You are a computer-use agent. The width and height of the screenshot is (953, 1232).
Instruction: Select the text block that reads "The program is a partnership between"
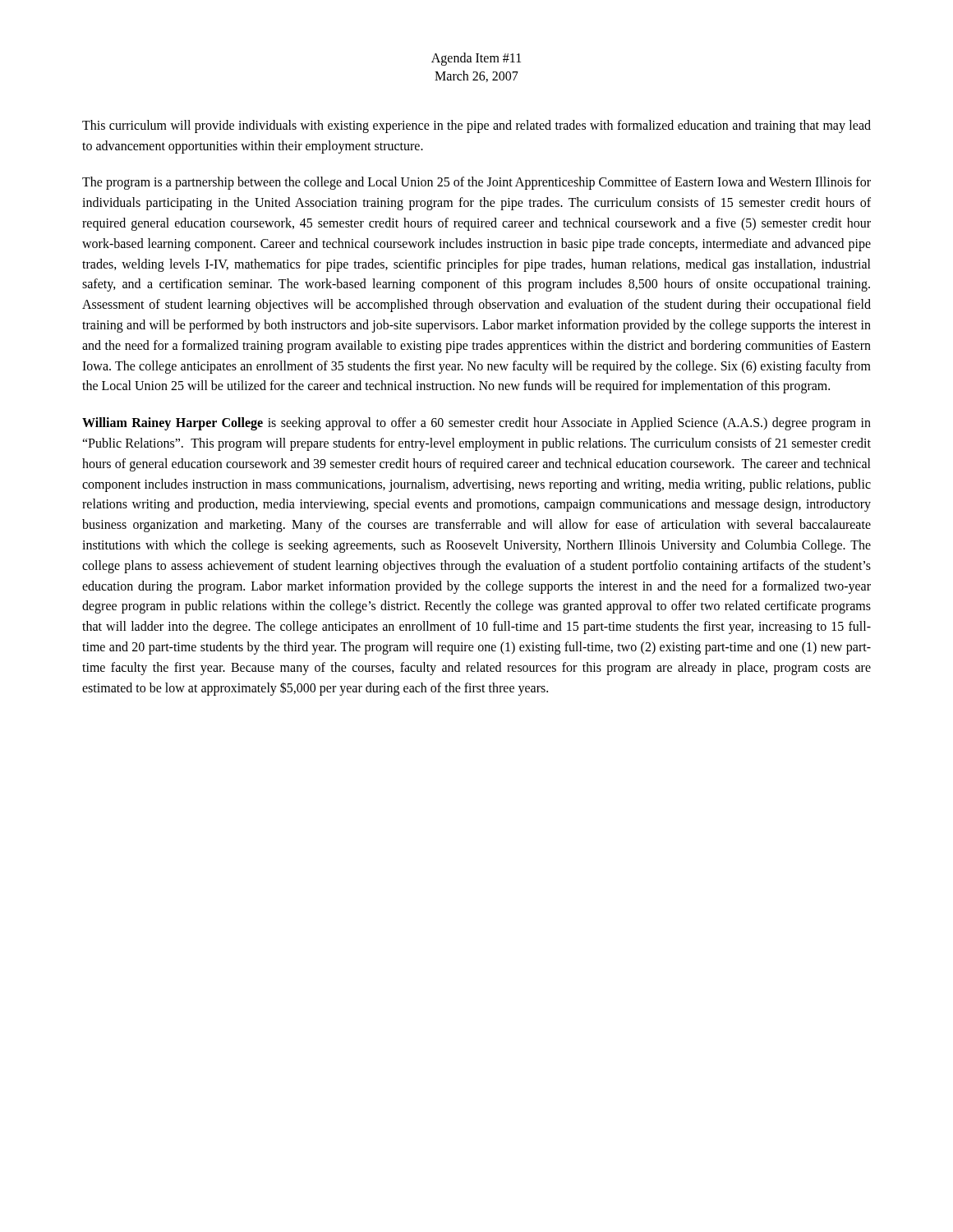point(476,284)
